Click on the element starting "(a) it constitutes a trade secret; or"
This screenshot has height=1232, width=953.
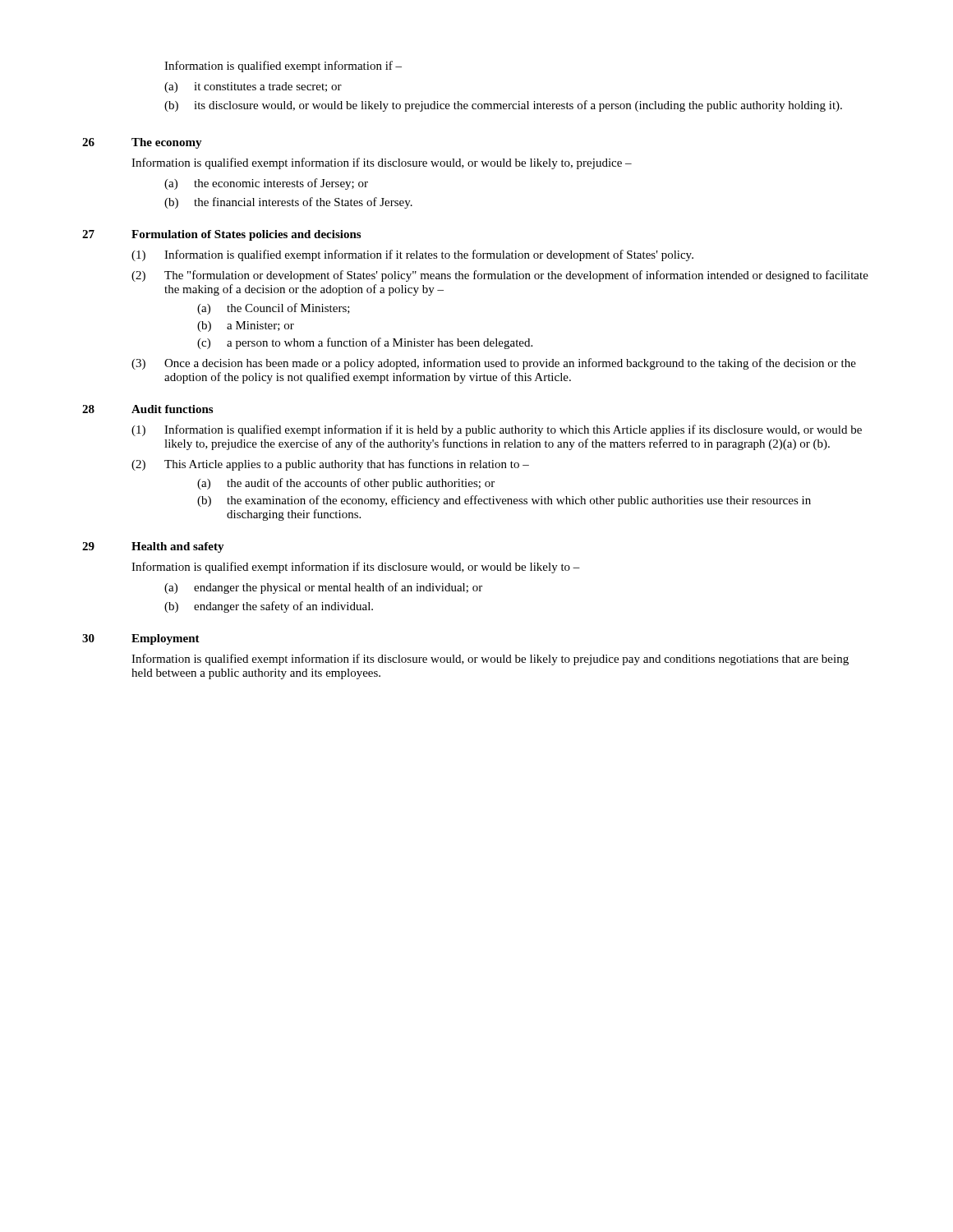point(253,87)
